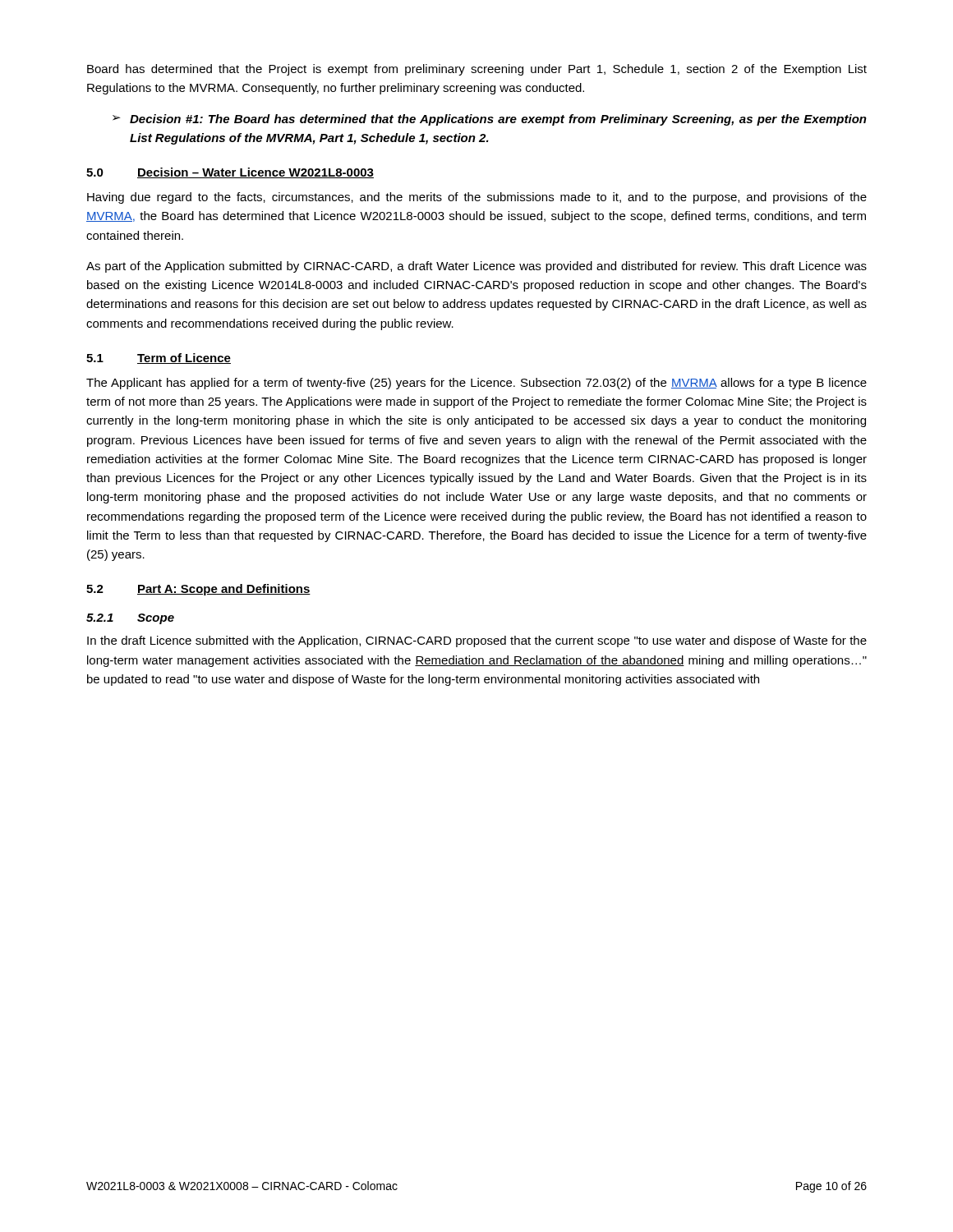Click on the region starting "As part of the Application submitted by"

click(x=476, y=294)
